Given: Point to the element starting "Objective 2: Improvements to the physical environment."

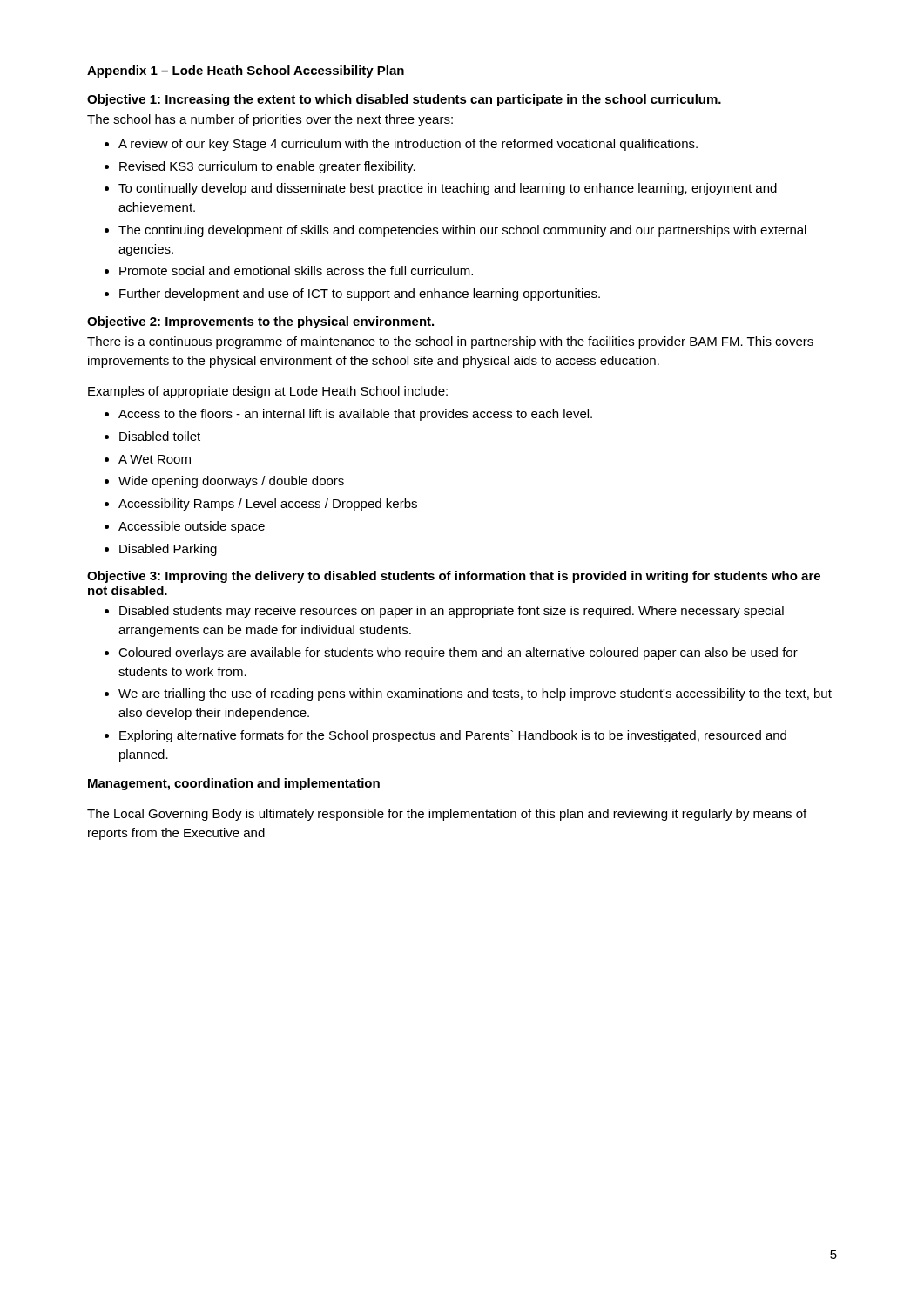Looking at the screenshot, I should [261, 321].
